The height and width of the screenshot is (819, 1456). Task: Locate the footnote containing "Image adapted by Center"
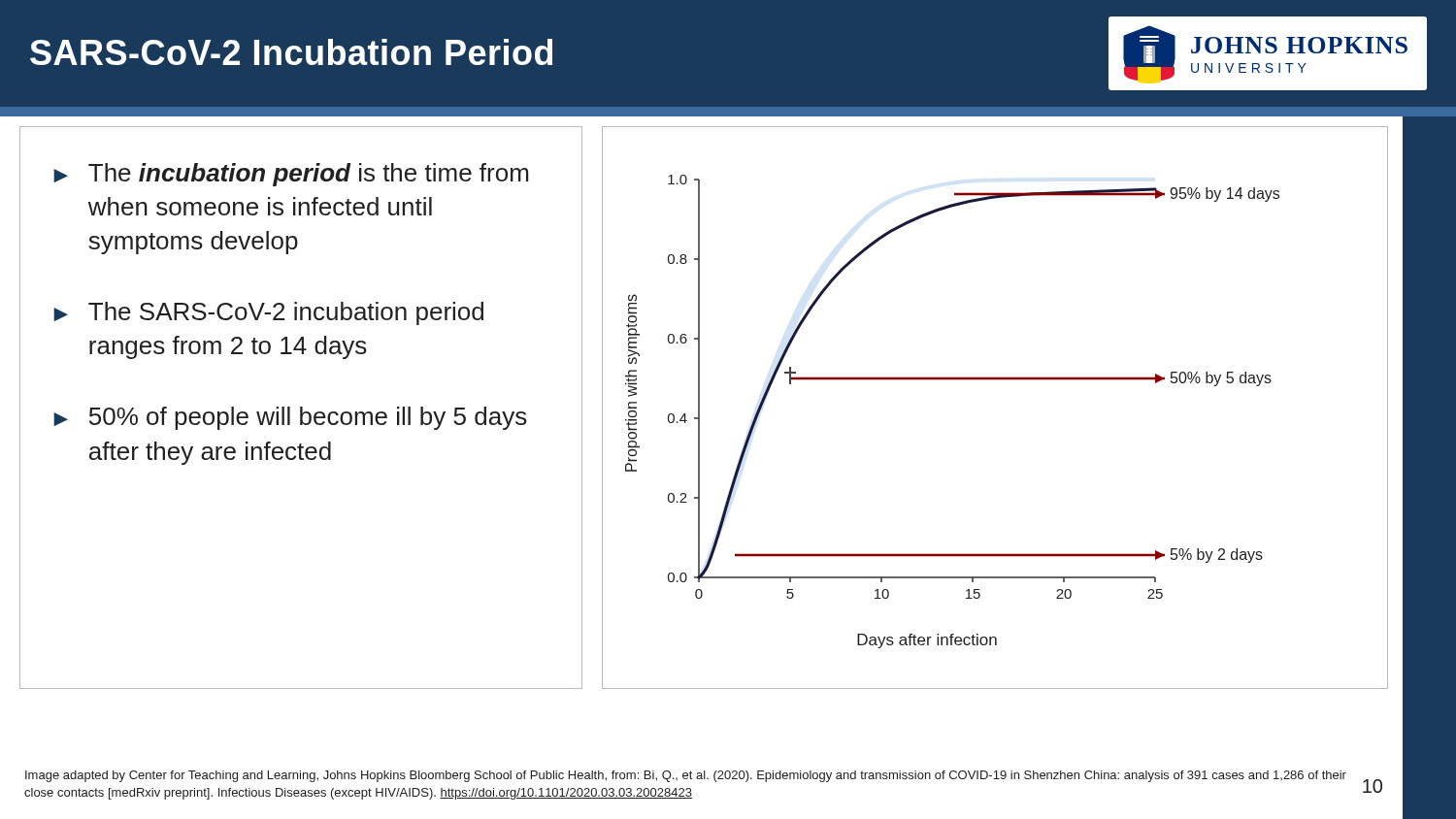tap(685, 783)
